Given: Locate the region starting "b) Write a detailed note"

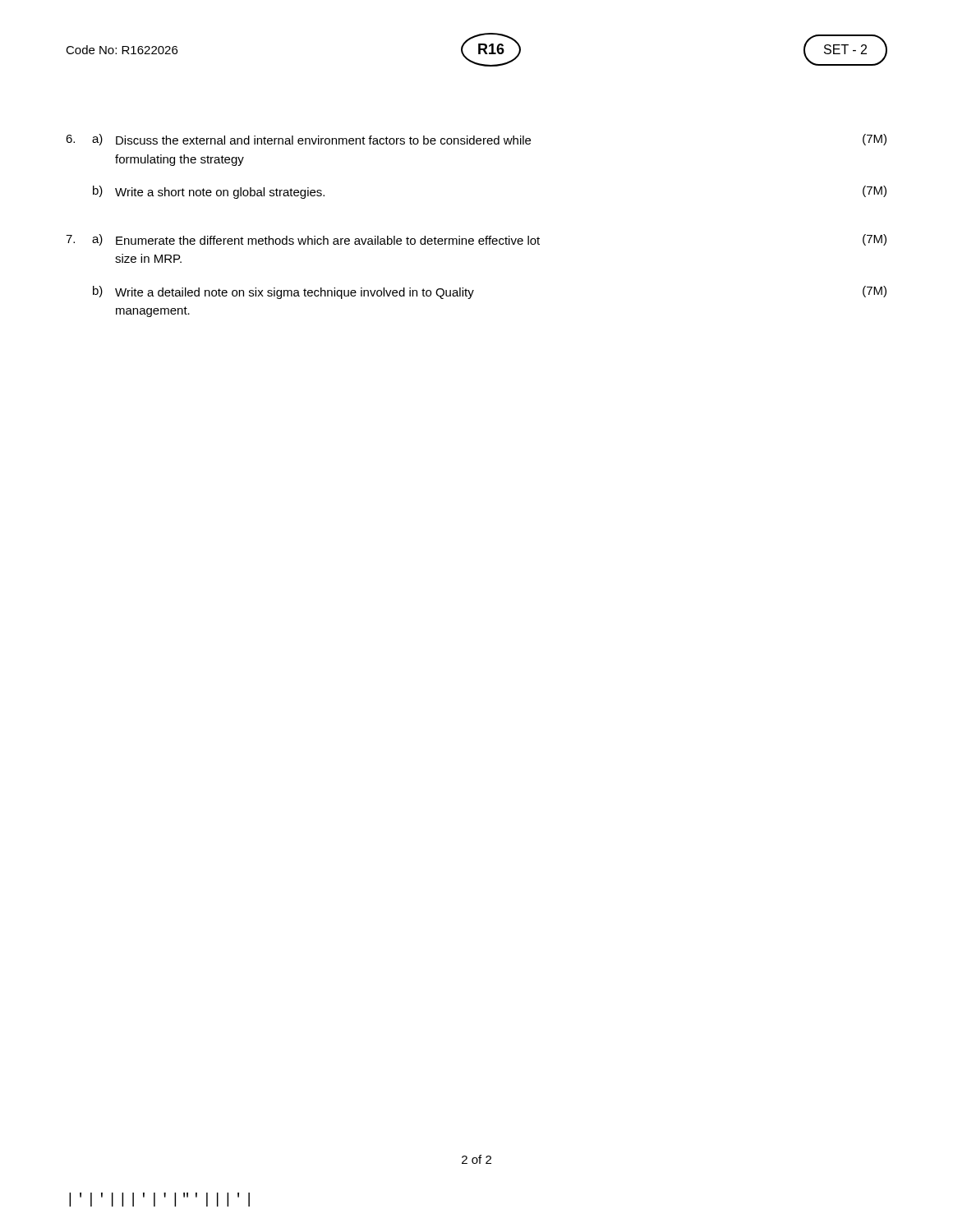Looking at the screenshot, I should [x=476, y=301].
